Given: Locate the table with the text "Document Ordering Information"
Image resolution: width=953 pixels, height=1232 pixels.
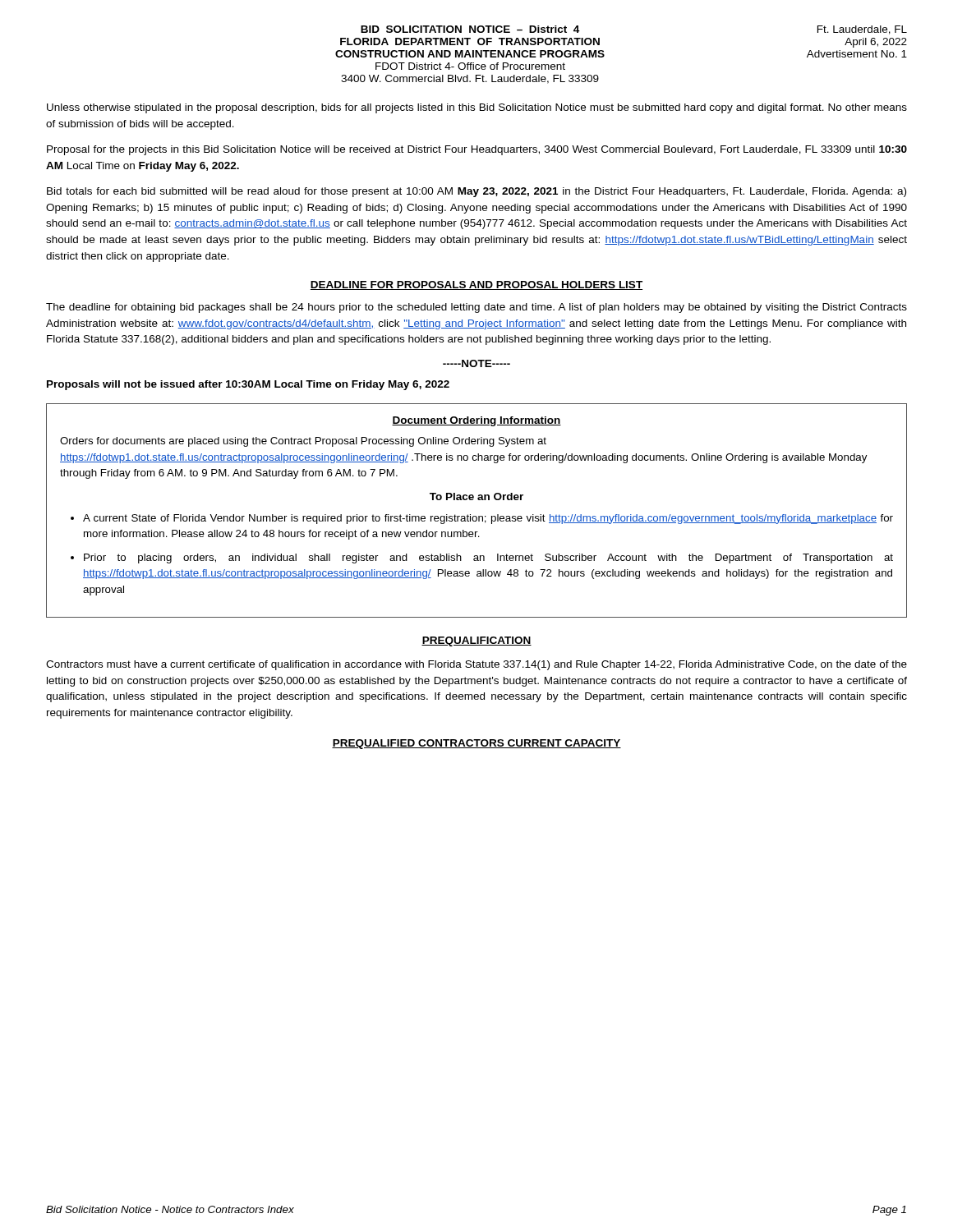Looking at the screenshot, I should [476, 510].
